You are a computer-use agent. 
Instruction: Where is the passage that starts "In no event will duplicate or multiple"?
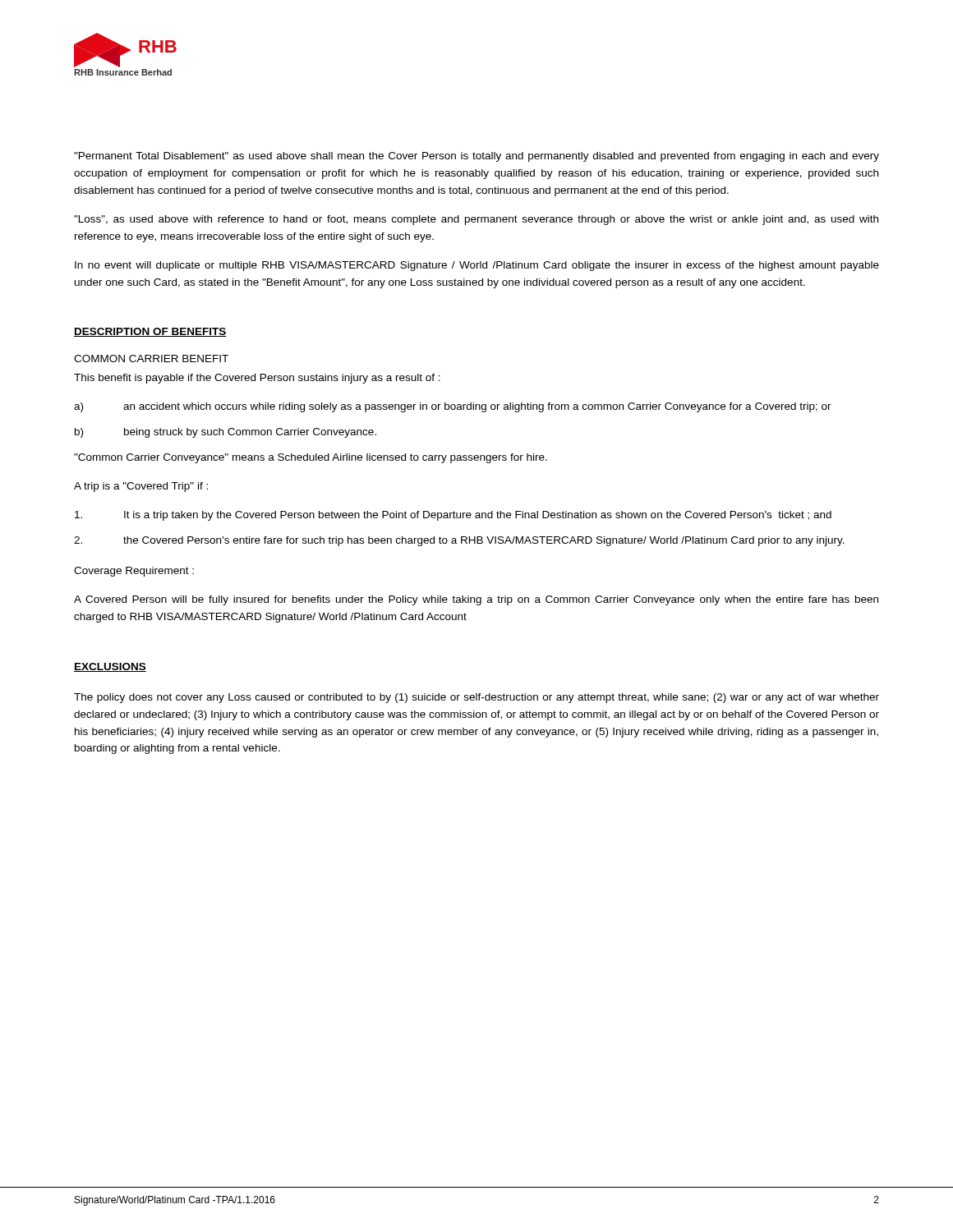tap(476, 273)
